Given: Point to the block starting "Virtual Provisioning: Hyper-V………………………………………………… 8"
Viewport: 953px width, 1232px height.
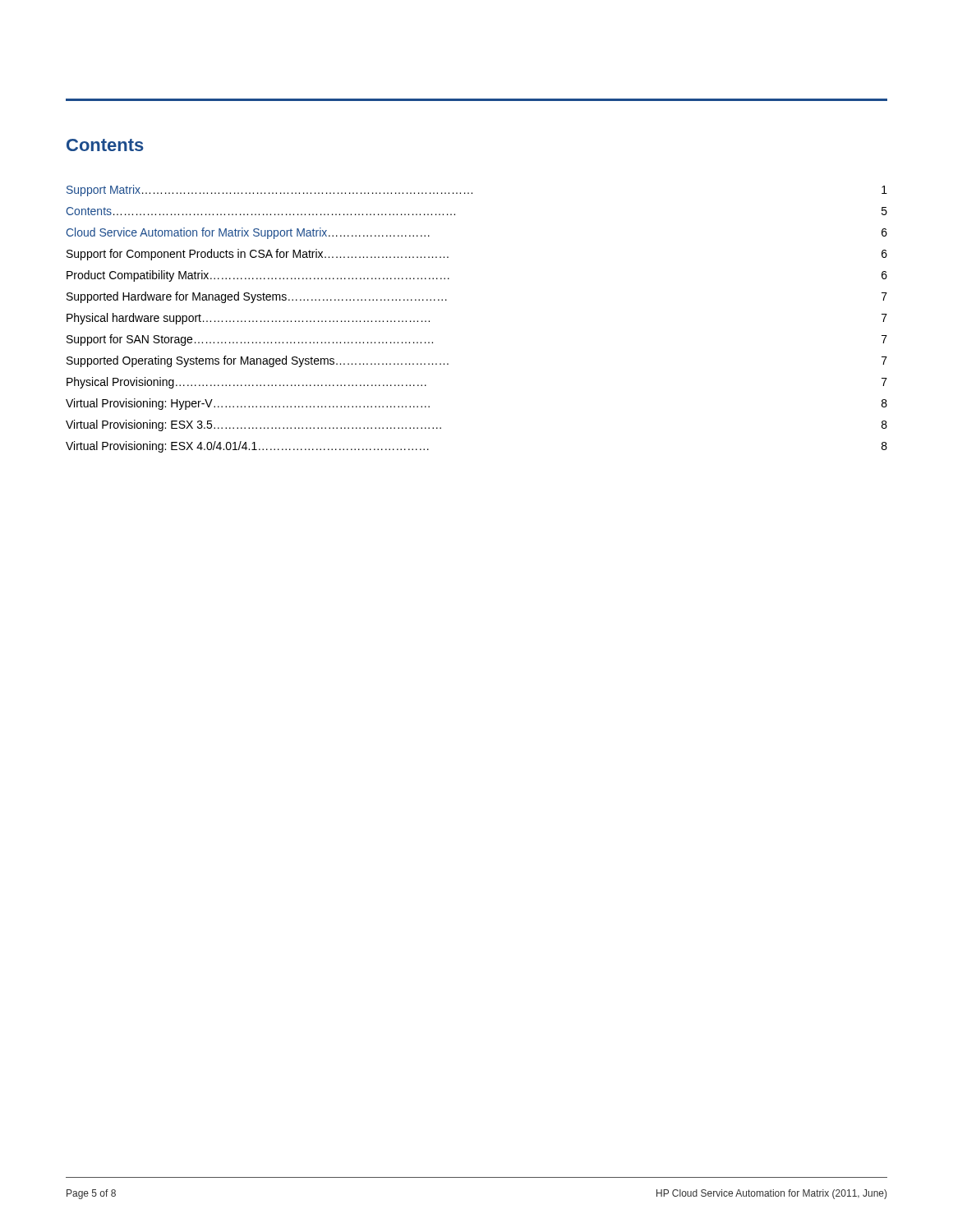Looking at the screenshot, I should pos(141,404).
